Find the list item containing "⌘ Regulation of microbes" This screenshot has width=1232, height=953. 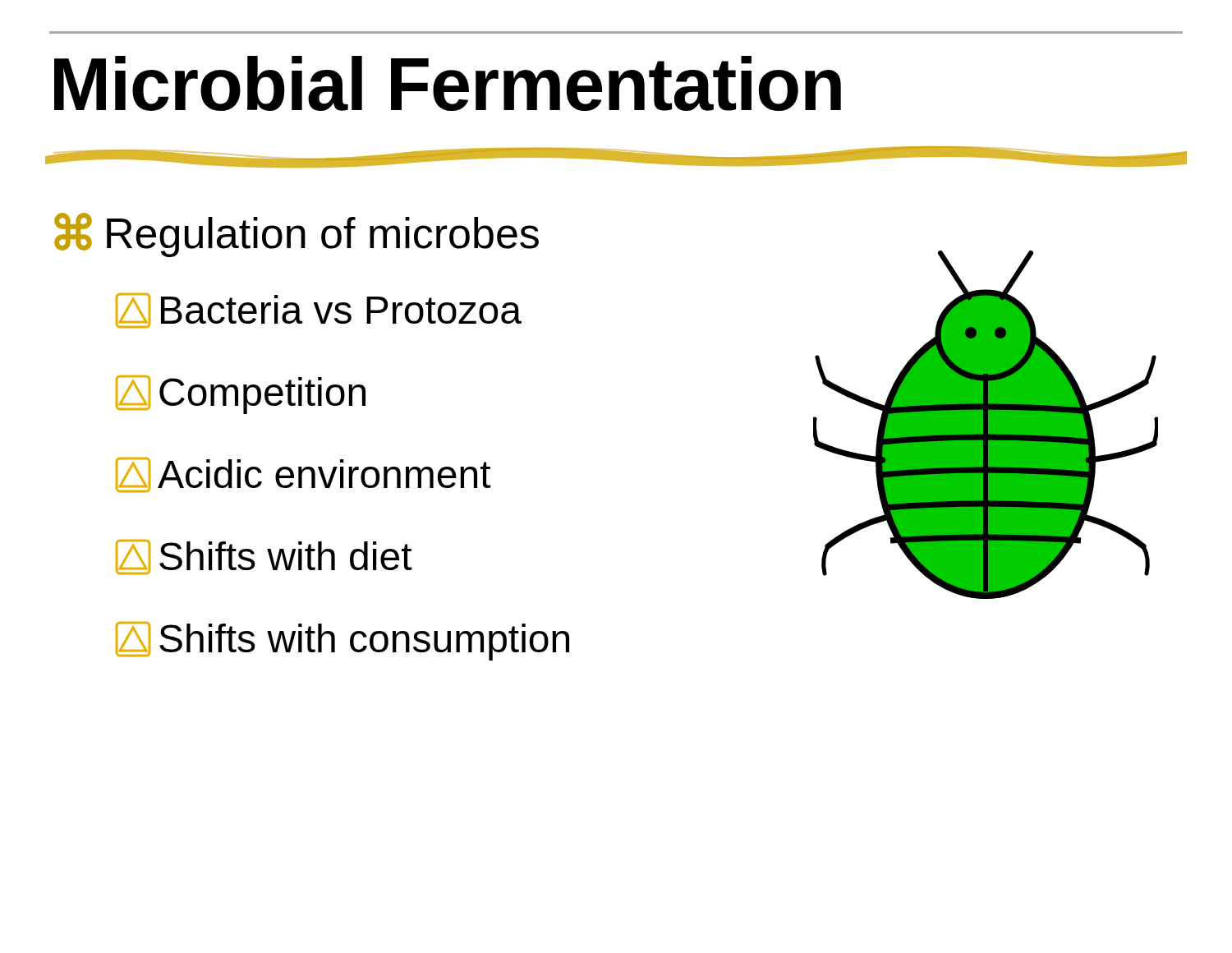[x=295, y=233]
